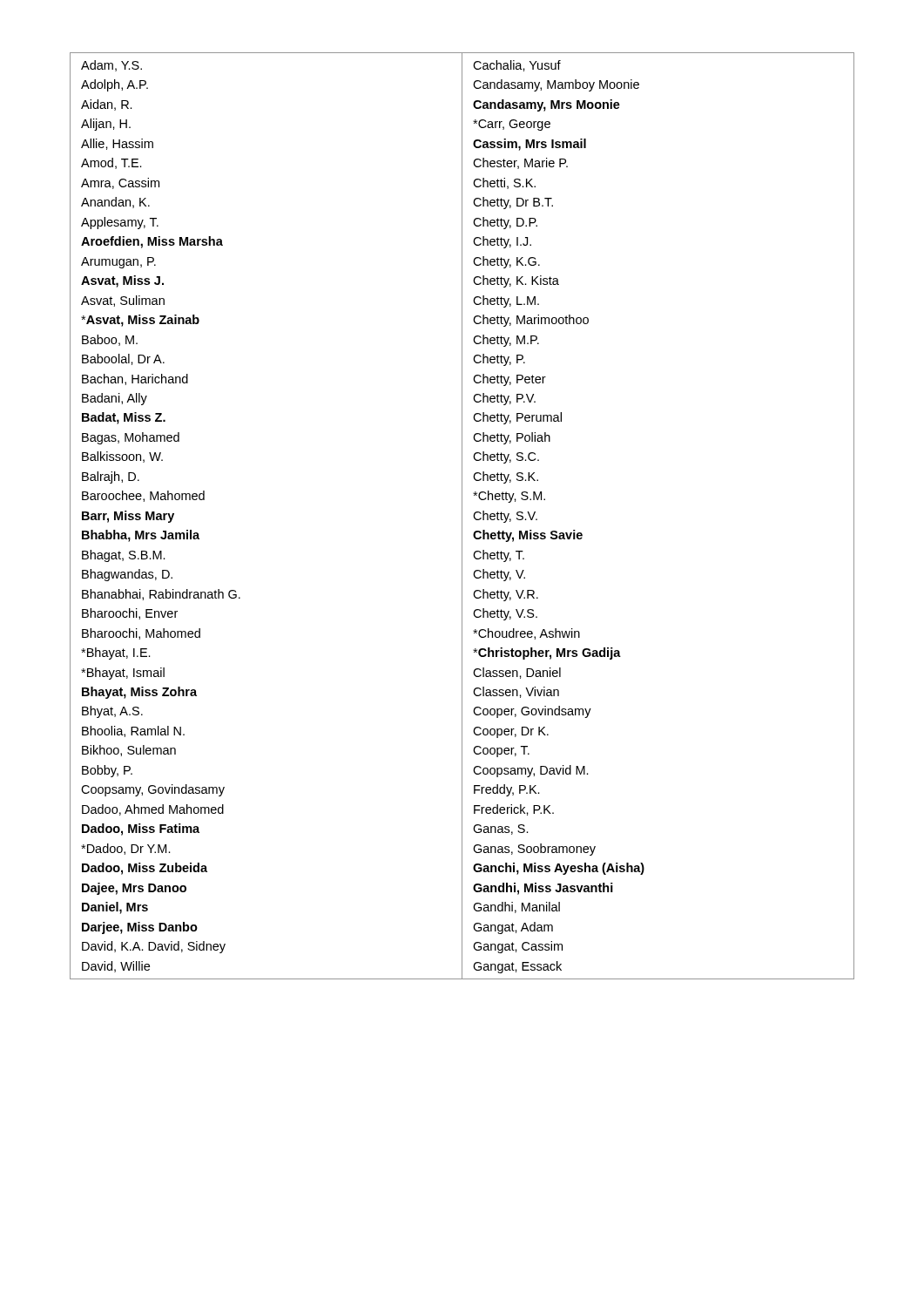
Task: Click on the table containing "Cachalia, Yusuf Candasamy, Mamboy"
Action: pos(462,516)
